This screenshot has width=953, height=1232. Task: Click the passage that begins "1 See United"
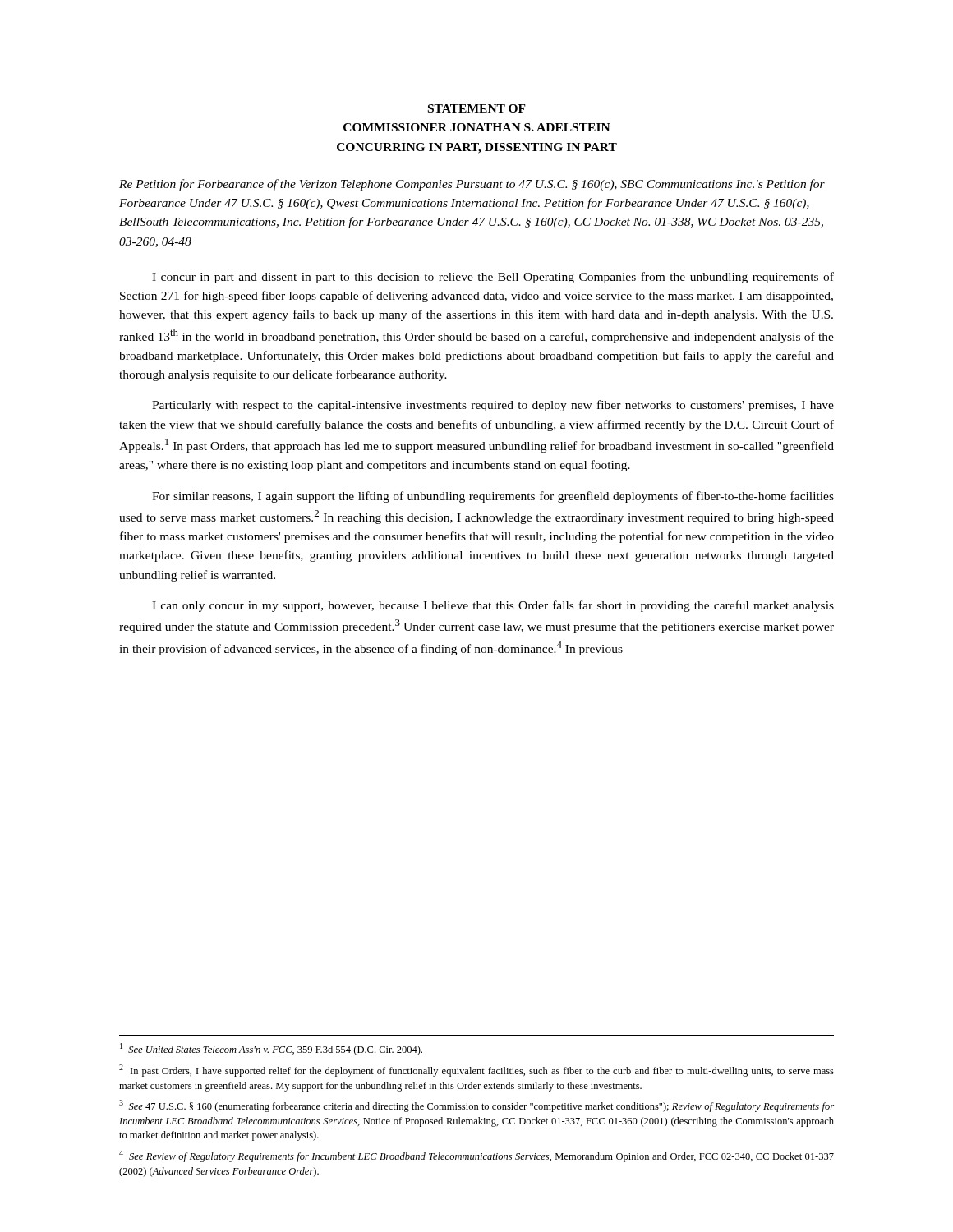coord(271,1049)
